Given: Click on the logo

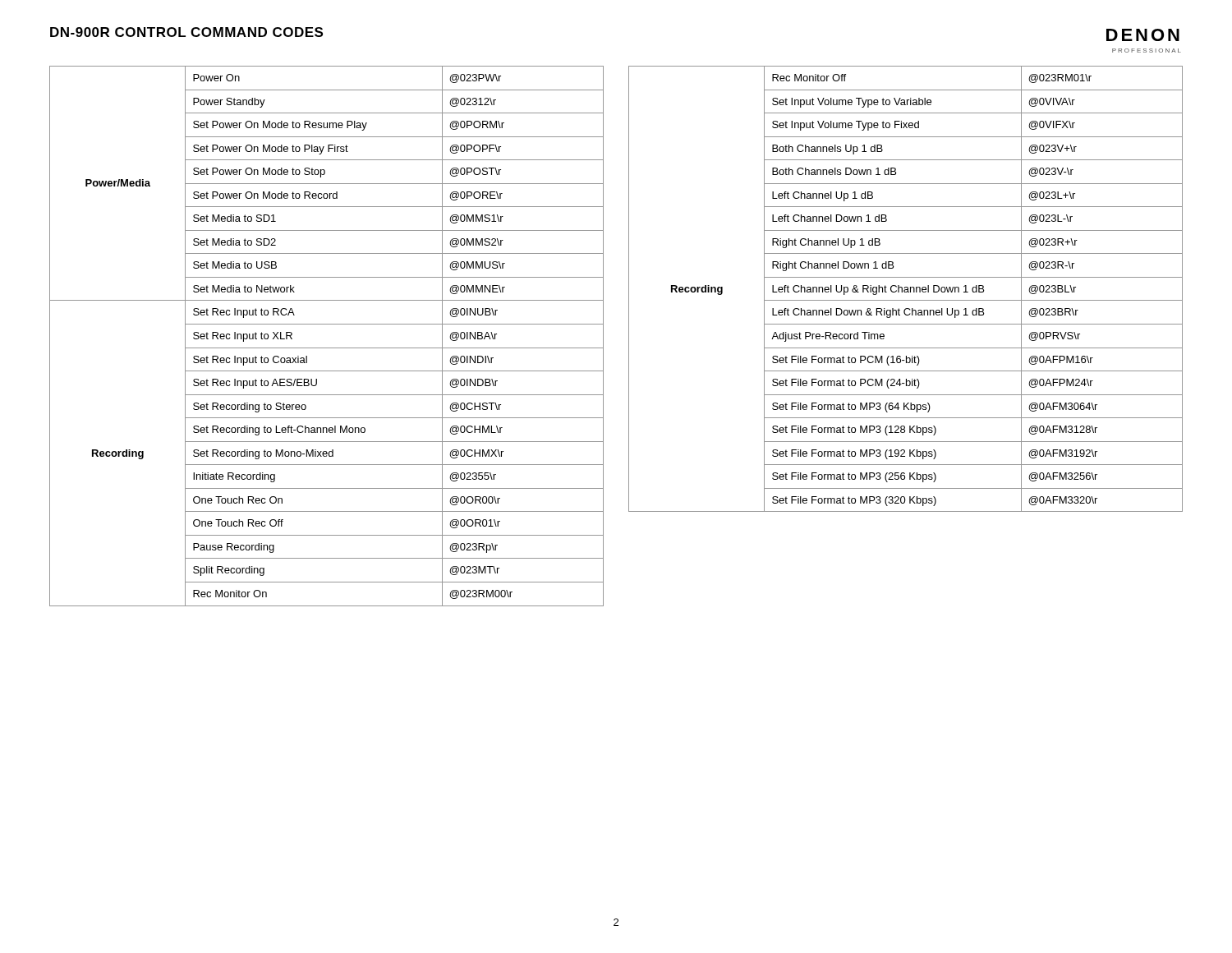Looking at the screenshot, I should (1144, 39).
